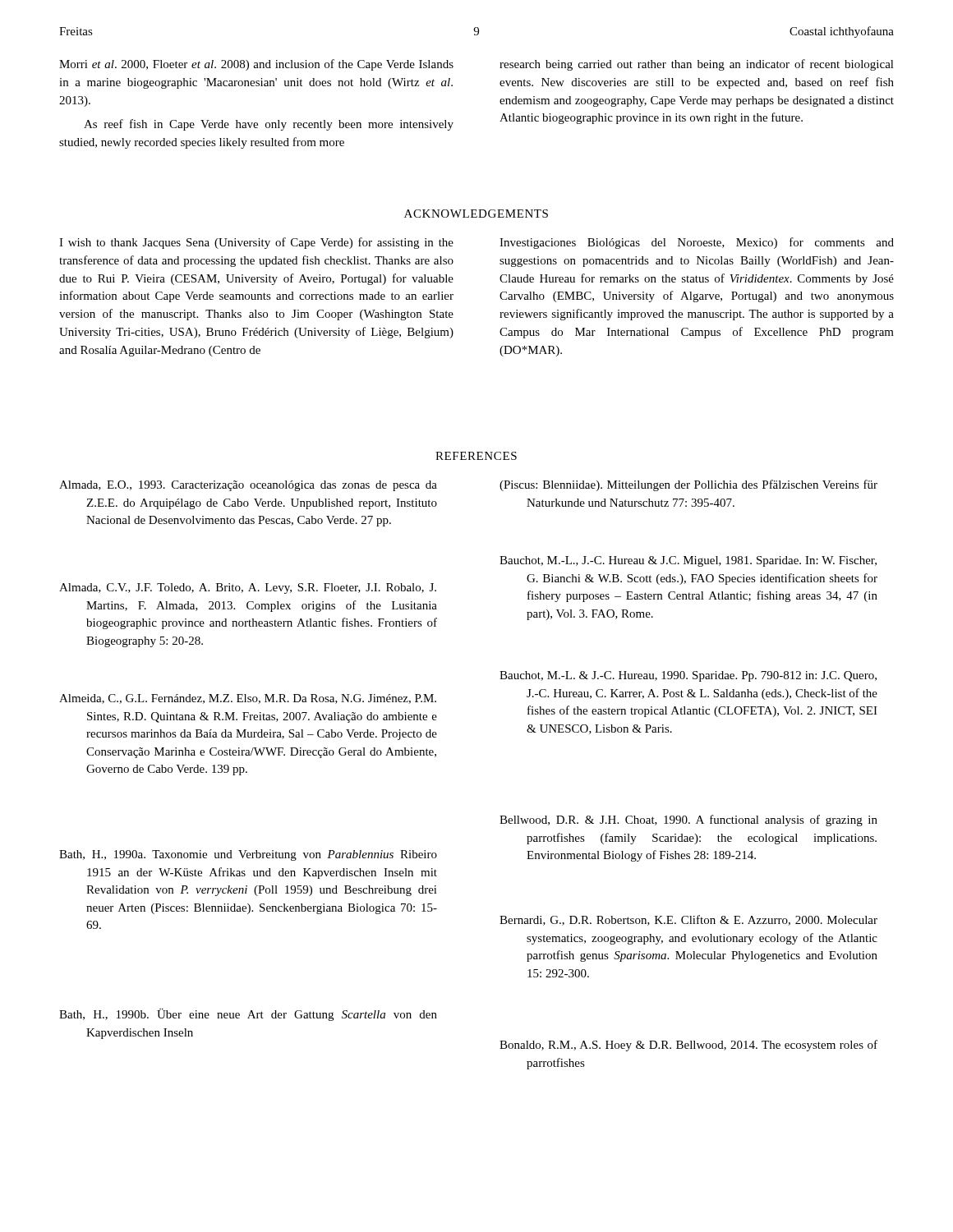
Task: Click the passage that begins "Bath, H., 1990b. Über eine neue Art der"
Action: [248, 1024]
